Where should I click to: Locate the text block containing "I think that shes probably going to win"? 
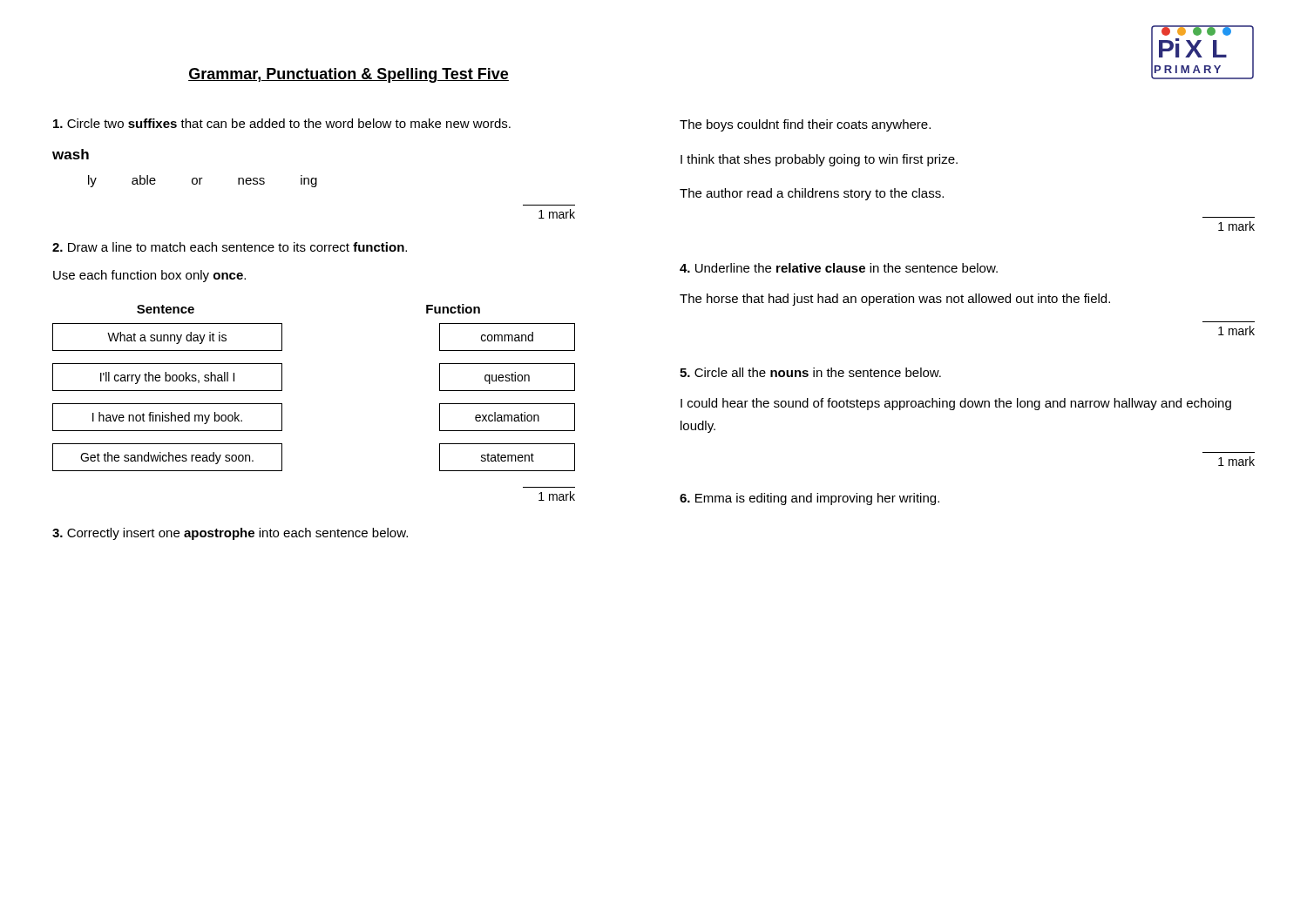(x=819, y=158)
